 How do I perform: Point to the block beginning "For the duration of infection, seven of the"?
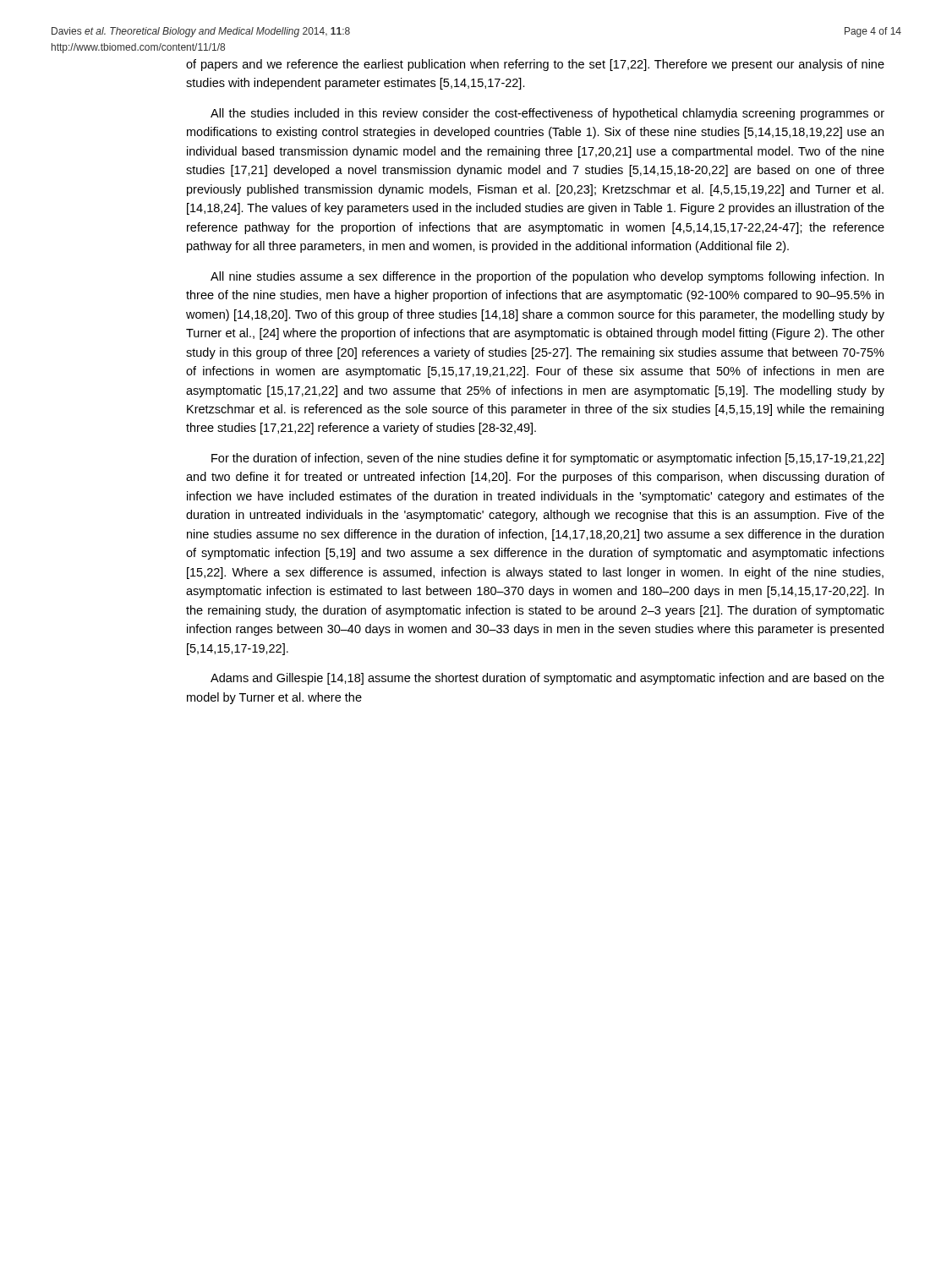(535, 553)
